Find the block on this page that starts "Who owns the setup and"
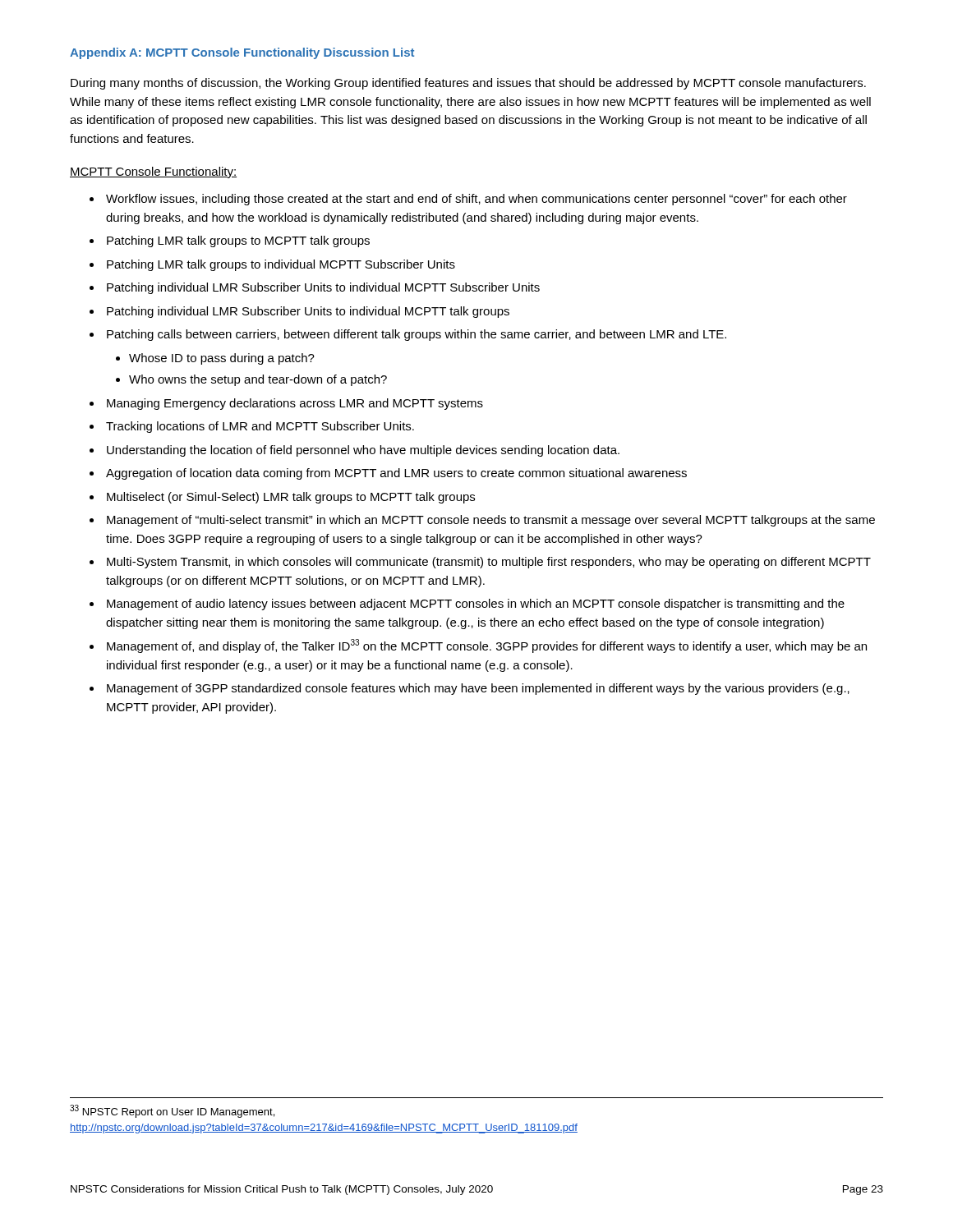Screen dimensions: 1232x953 click(258, 379)
